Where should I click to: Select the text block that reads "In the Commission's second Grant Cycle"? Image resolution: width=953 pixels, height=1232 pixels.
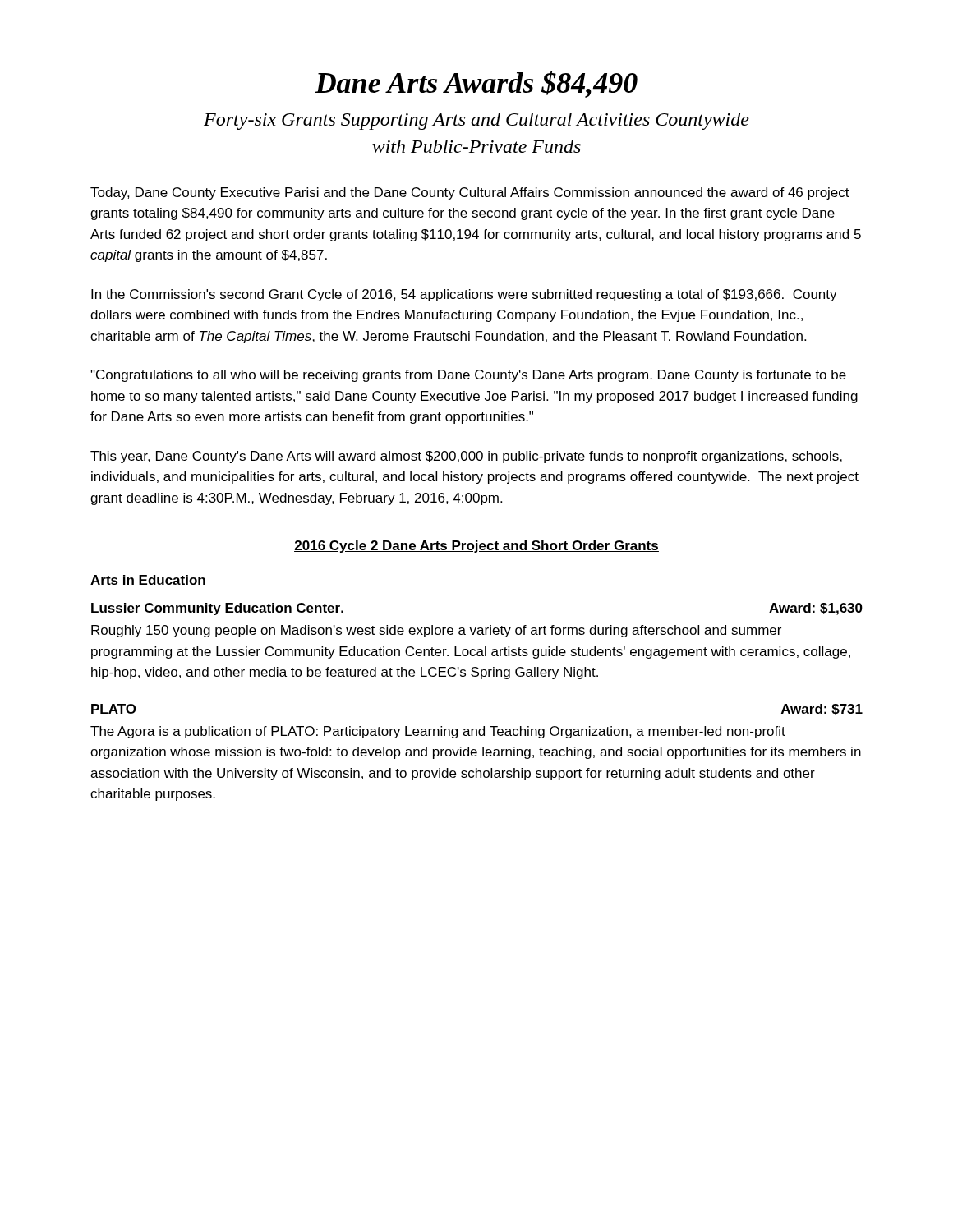point(464,315)
